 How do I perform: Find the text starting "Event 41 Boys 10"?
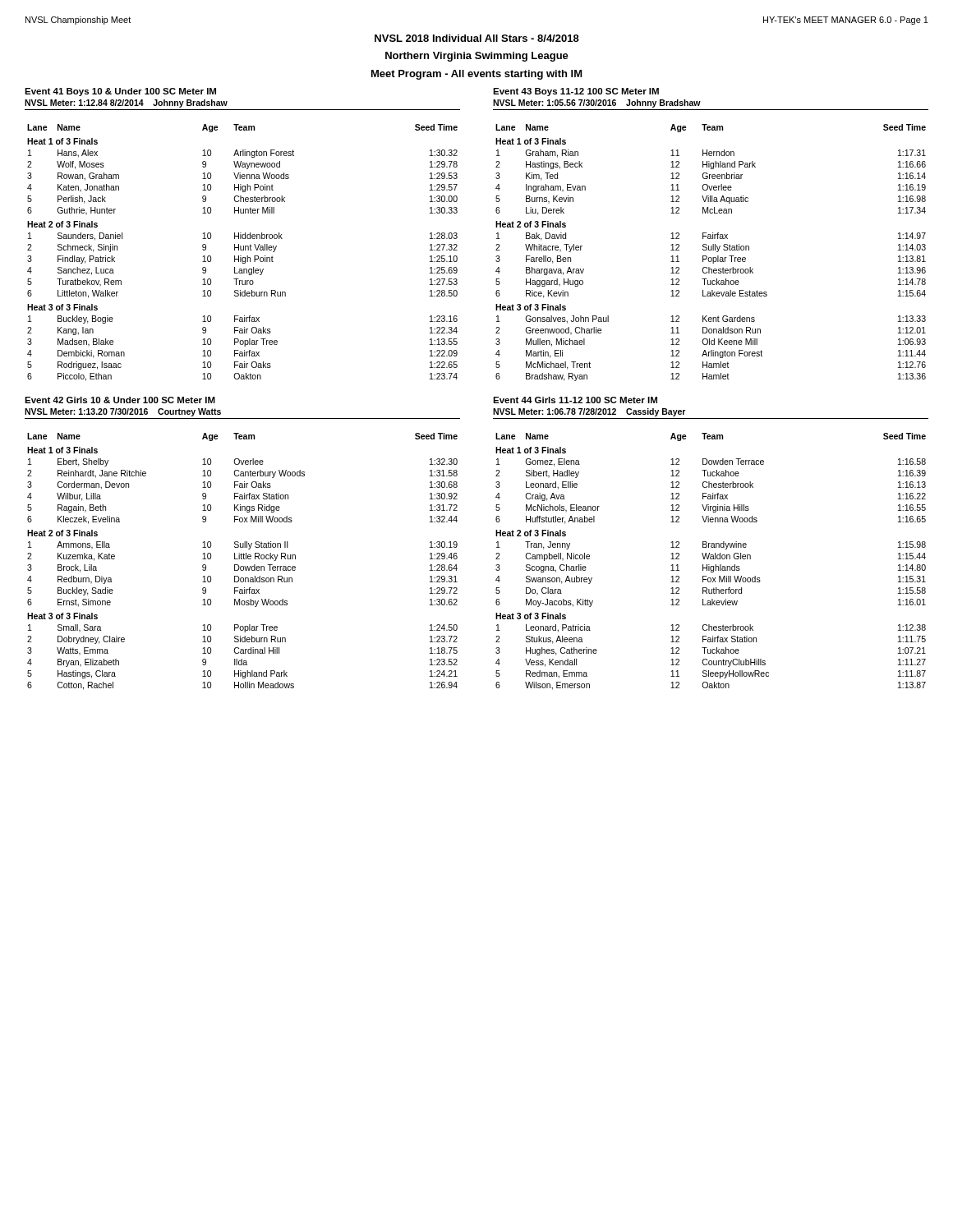(242, 98)
